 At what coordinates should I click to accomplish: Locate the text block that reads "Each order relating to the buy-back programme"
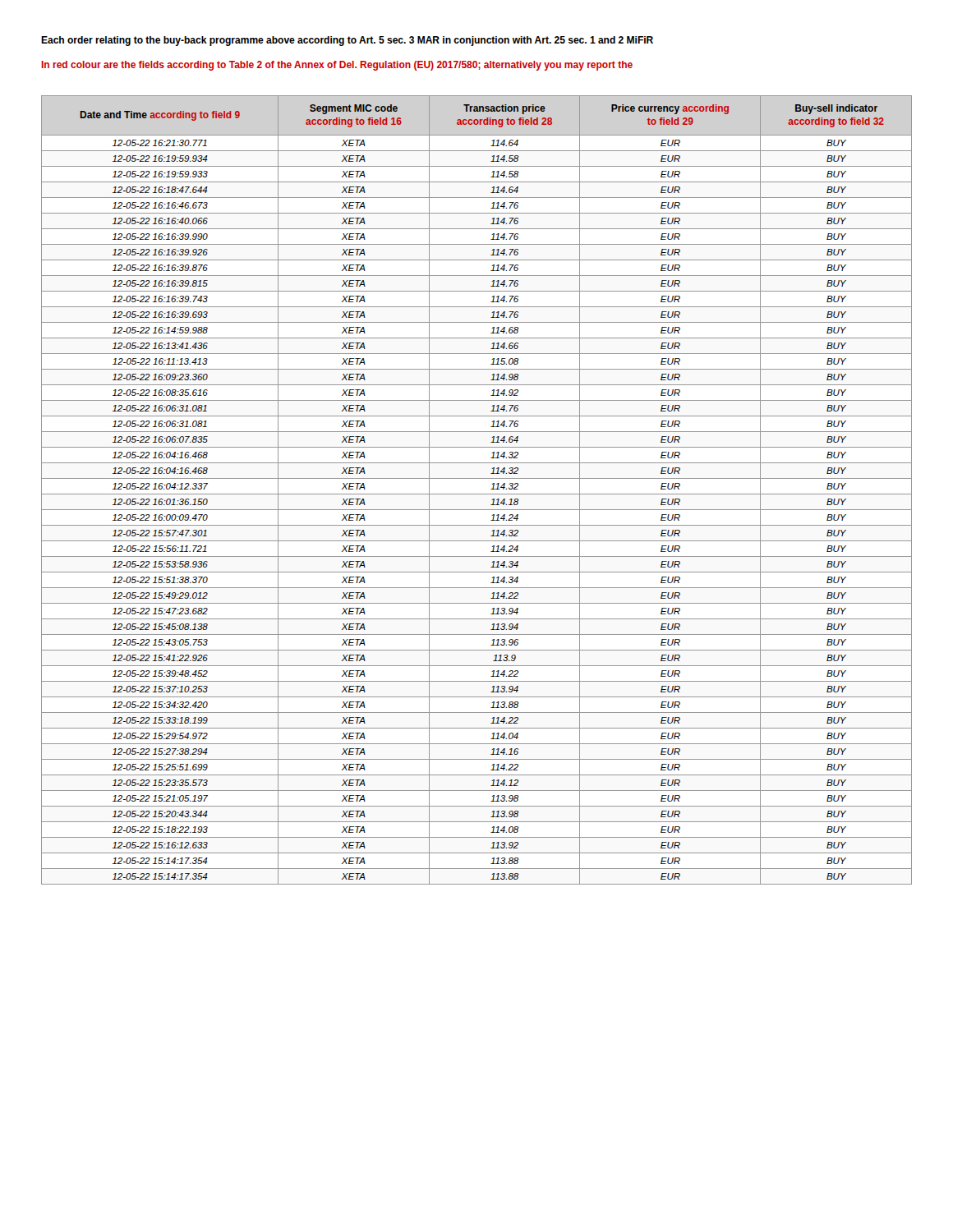(347, 40)
